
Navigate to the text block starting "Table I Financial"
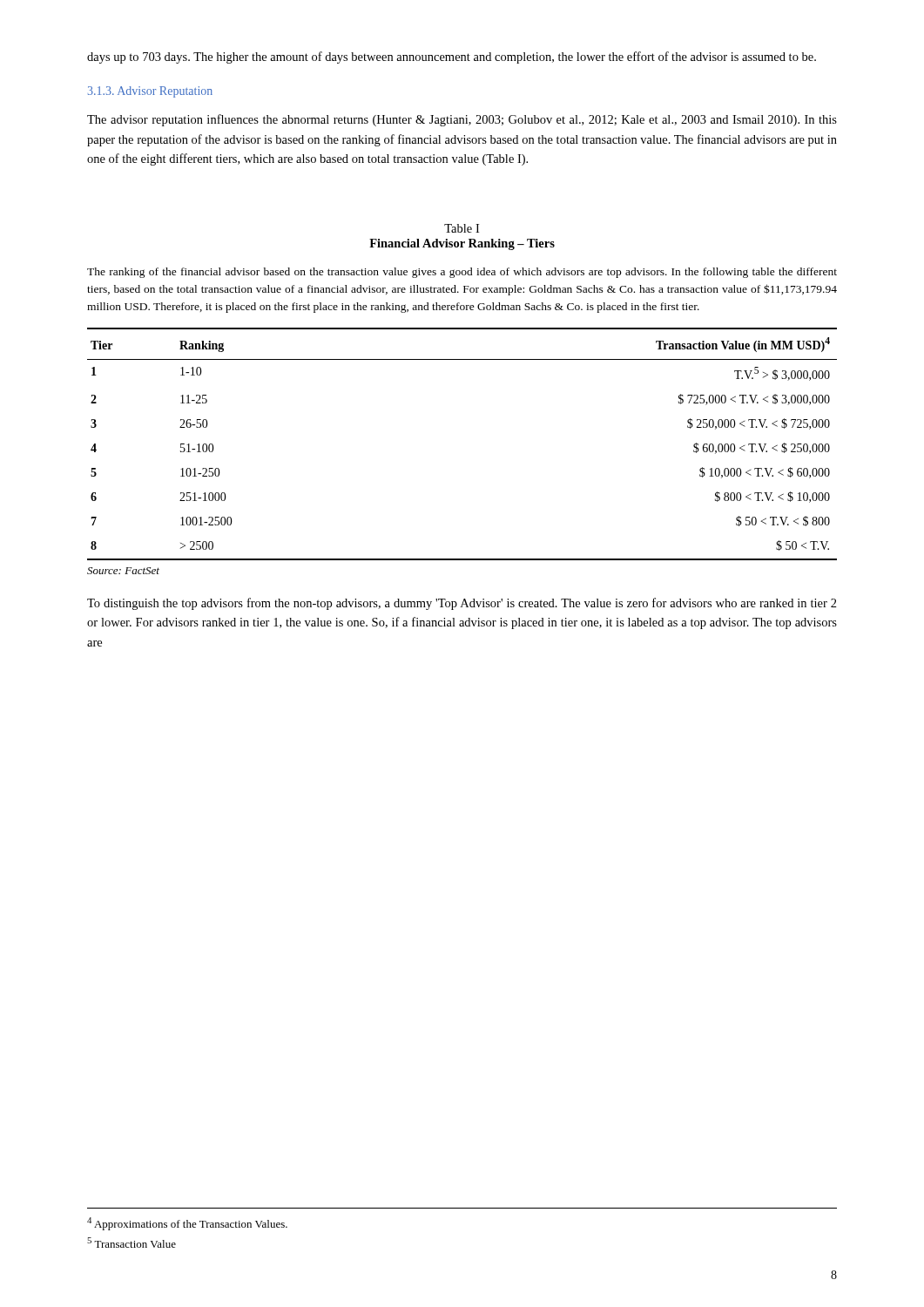pyautogui.click(x=462, y=236)
